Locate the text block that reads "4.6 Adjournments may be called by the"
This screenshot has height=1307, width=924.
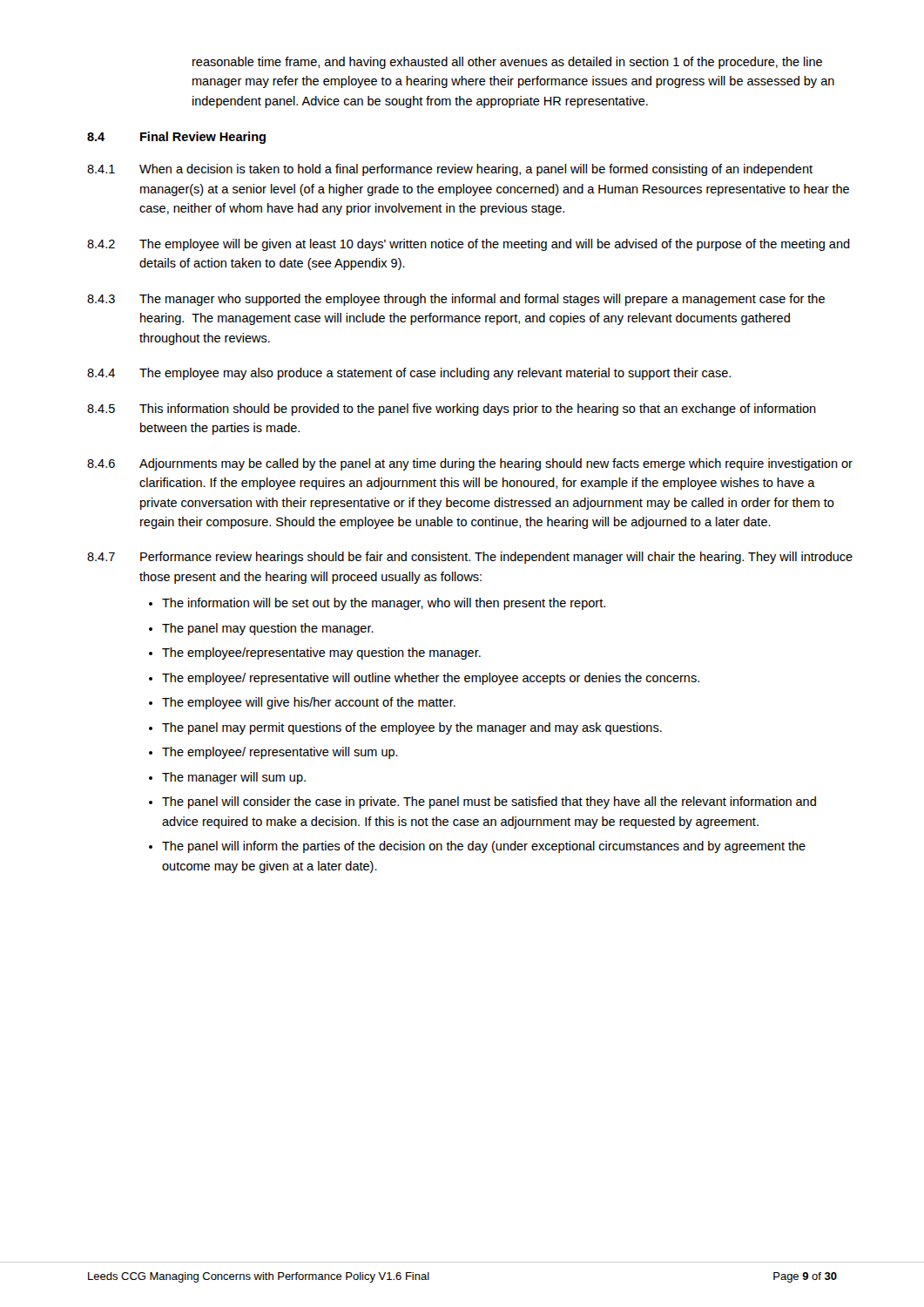tap(471, 493)
